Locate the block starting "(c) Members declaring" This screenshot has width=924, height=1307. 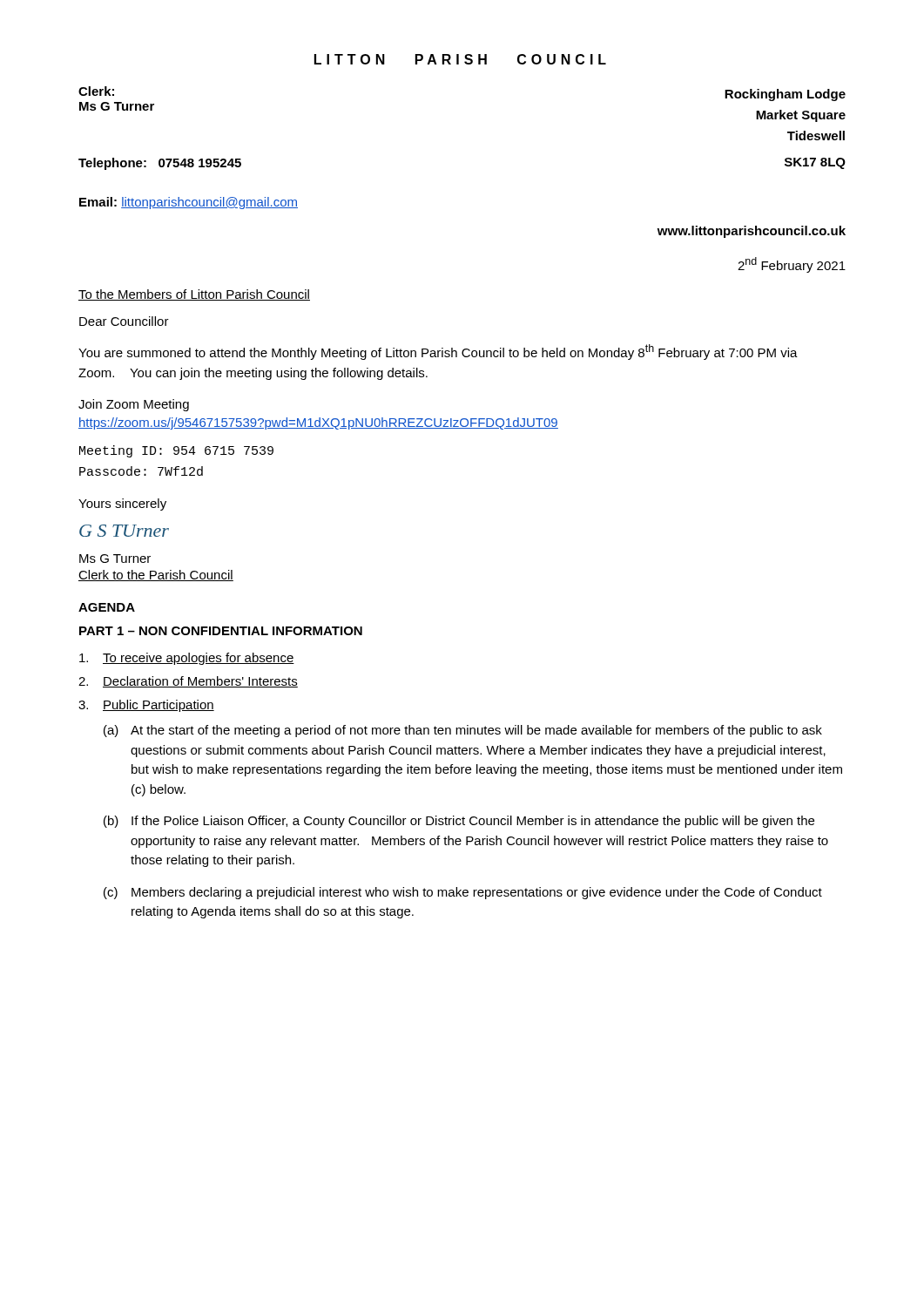tap(474, 902)
